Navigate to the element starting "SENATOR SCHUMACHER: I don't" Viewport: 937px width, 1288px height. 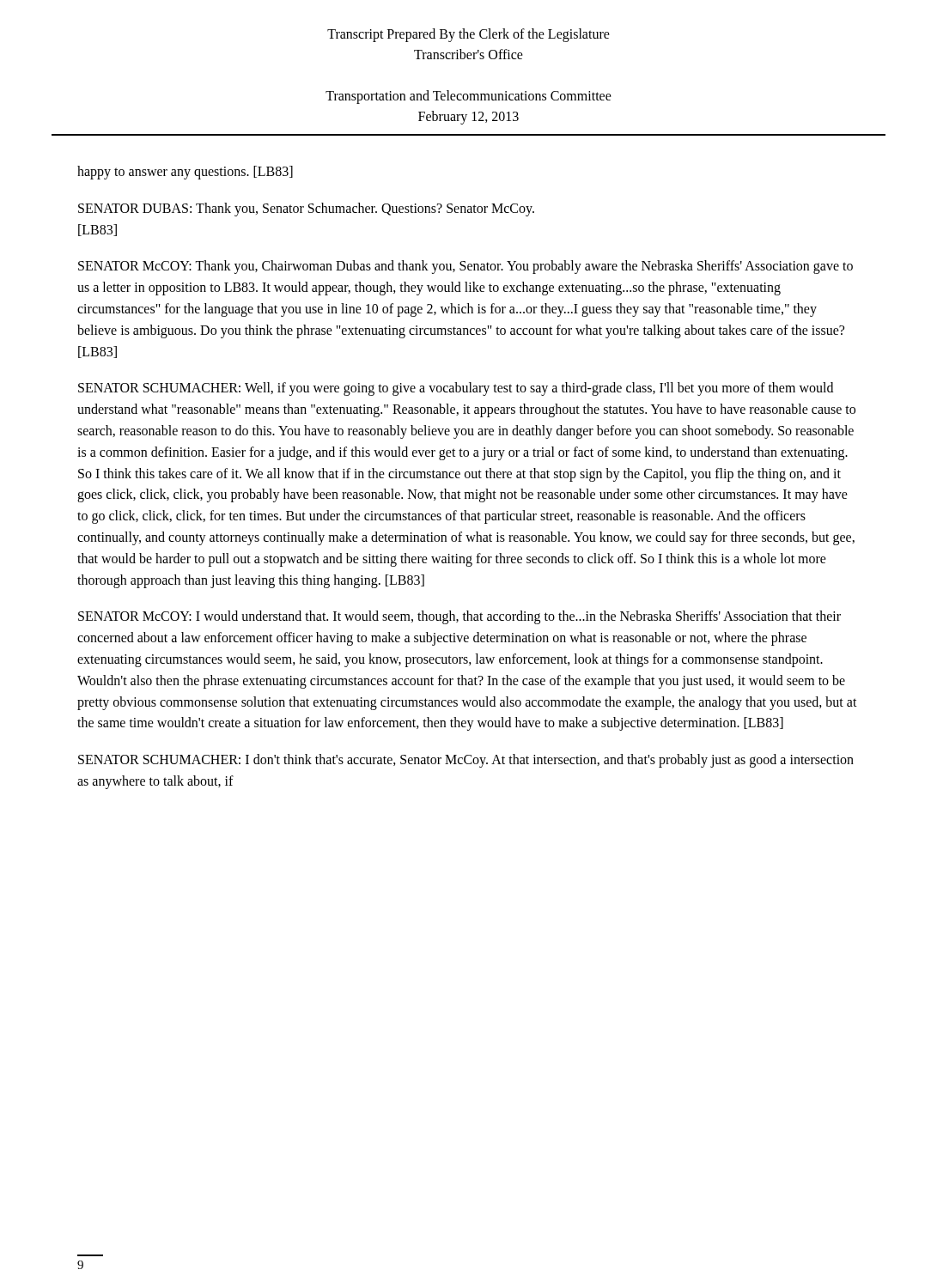point(468,771)
